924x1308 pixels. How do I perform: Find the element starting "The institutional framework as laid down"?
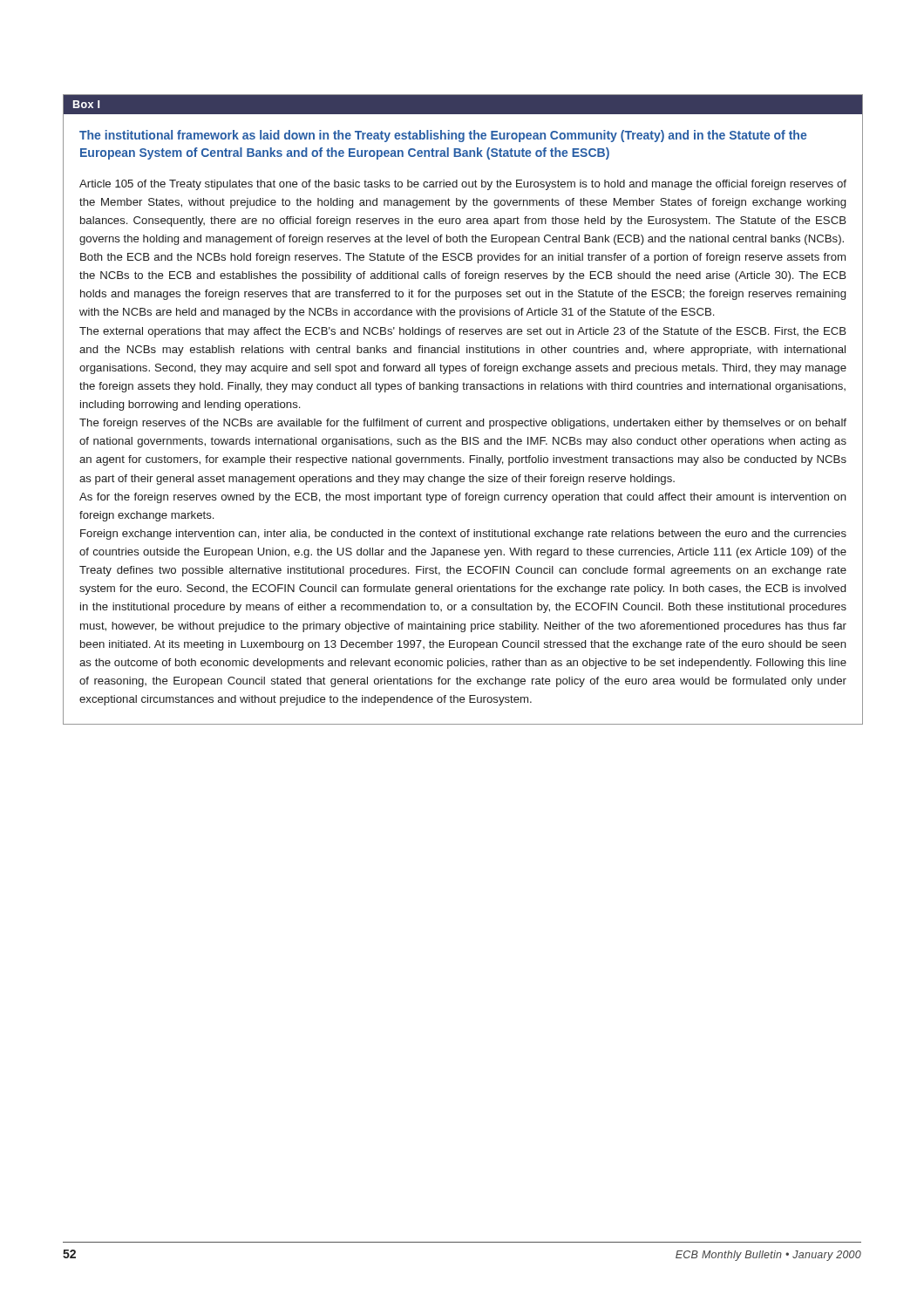(x=443, y=144)
